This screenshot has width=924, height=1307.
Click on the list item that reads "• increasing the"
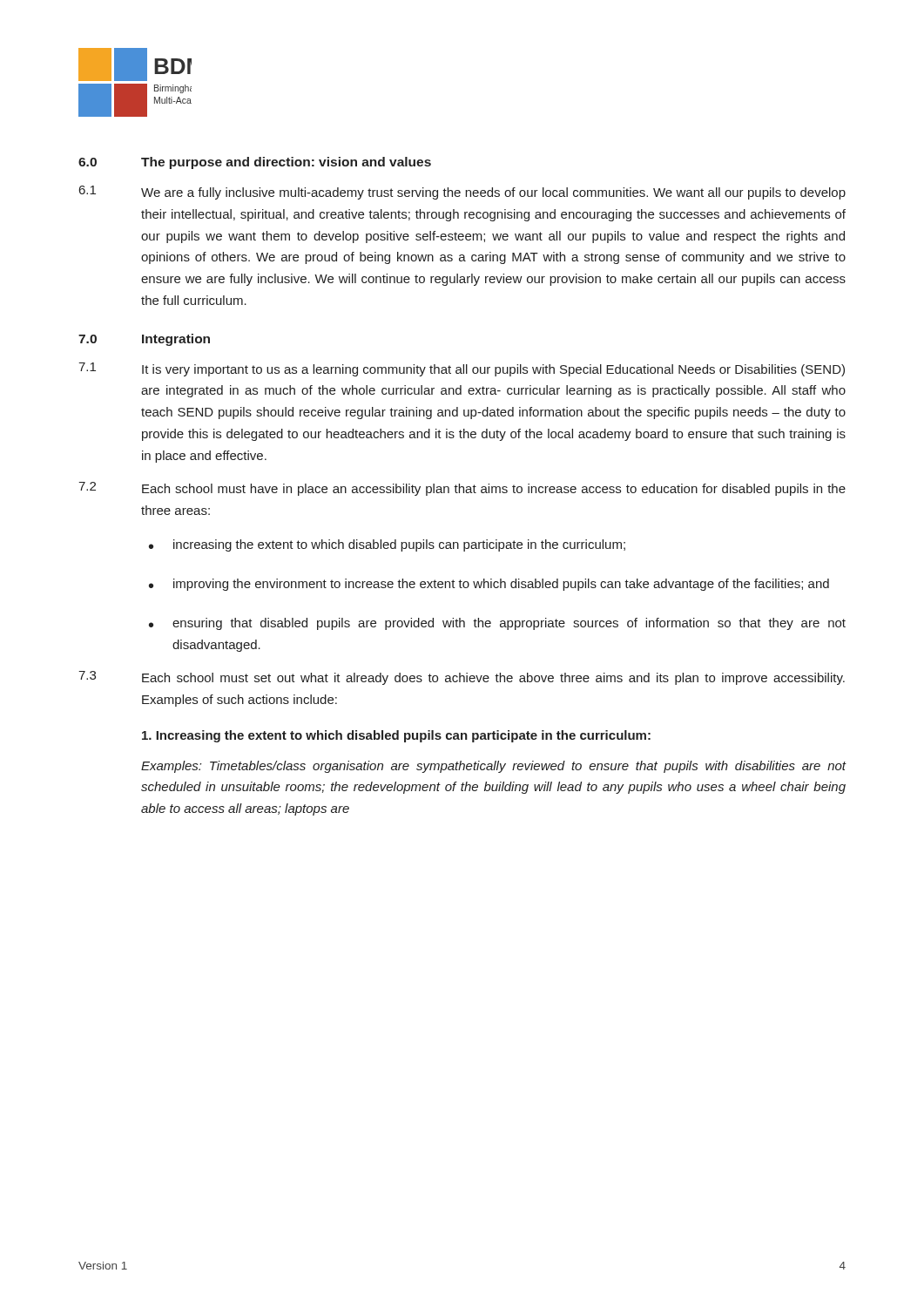coord(497,547)
